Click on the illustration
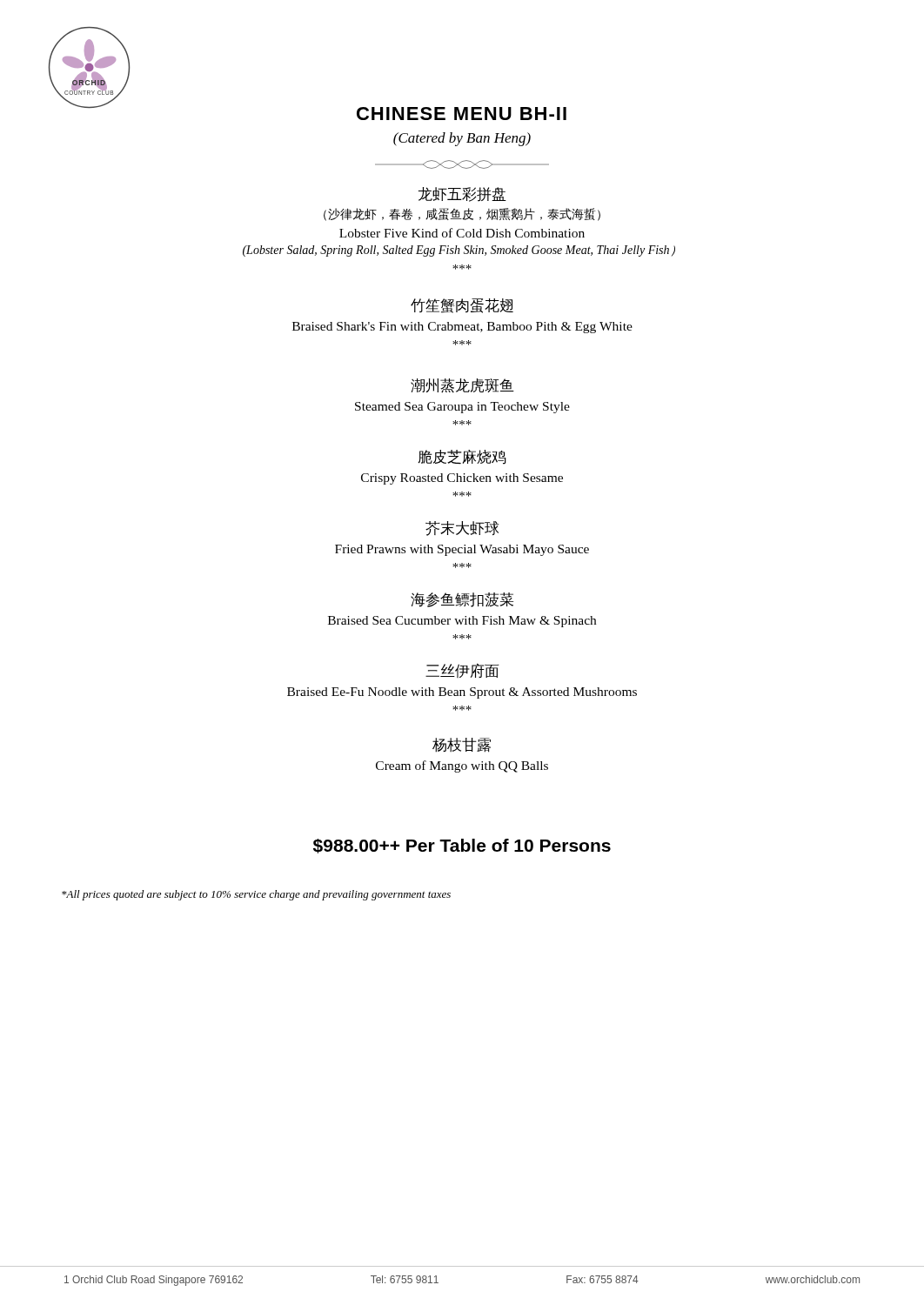This screenshot has width=924, height=1305. (462, 166)
